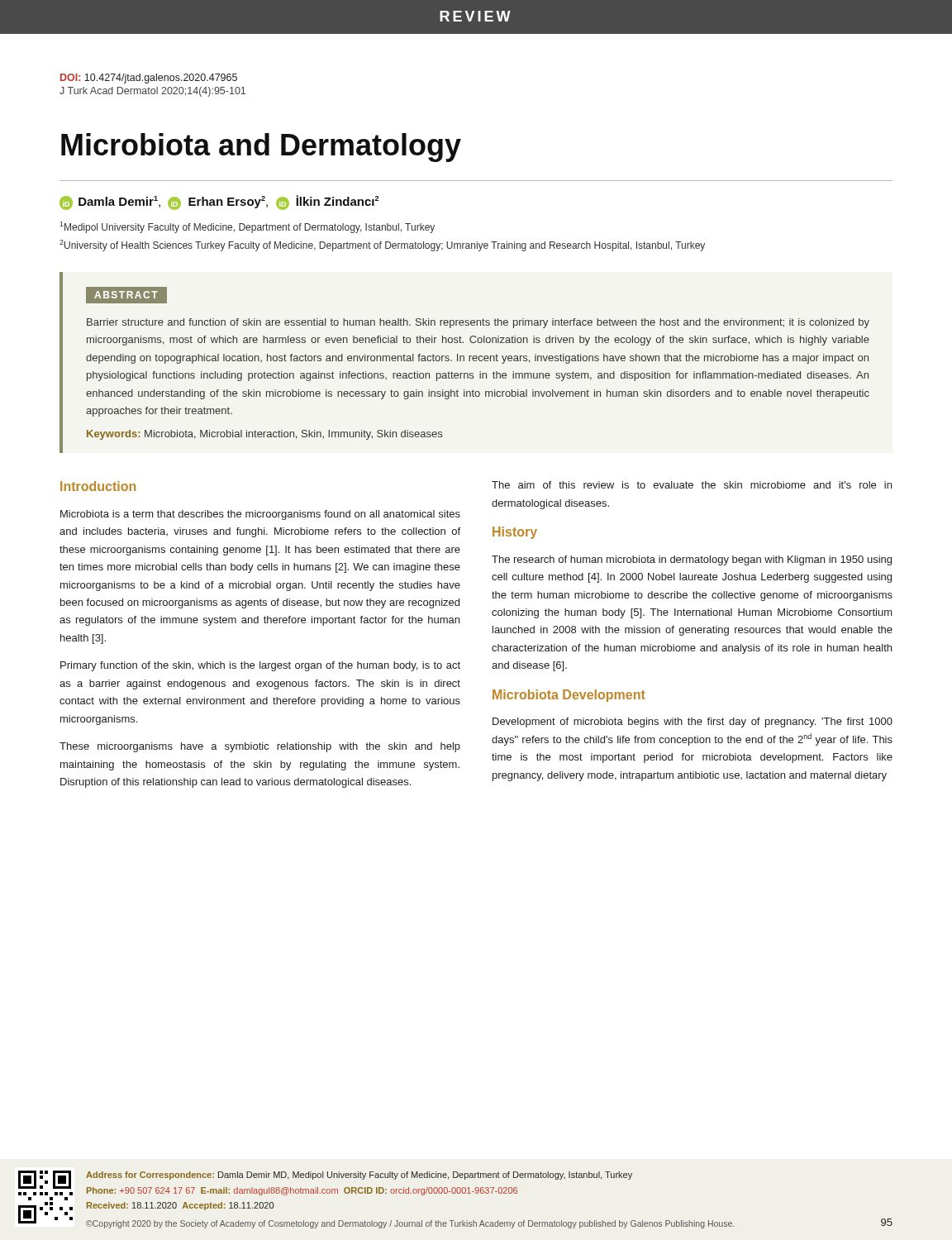
Task: Click the passage that begins "The research of human microbiota in"
Action: coord(692,612)
